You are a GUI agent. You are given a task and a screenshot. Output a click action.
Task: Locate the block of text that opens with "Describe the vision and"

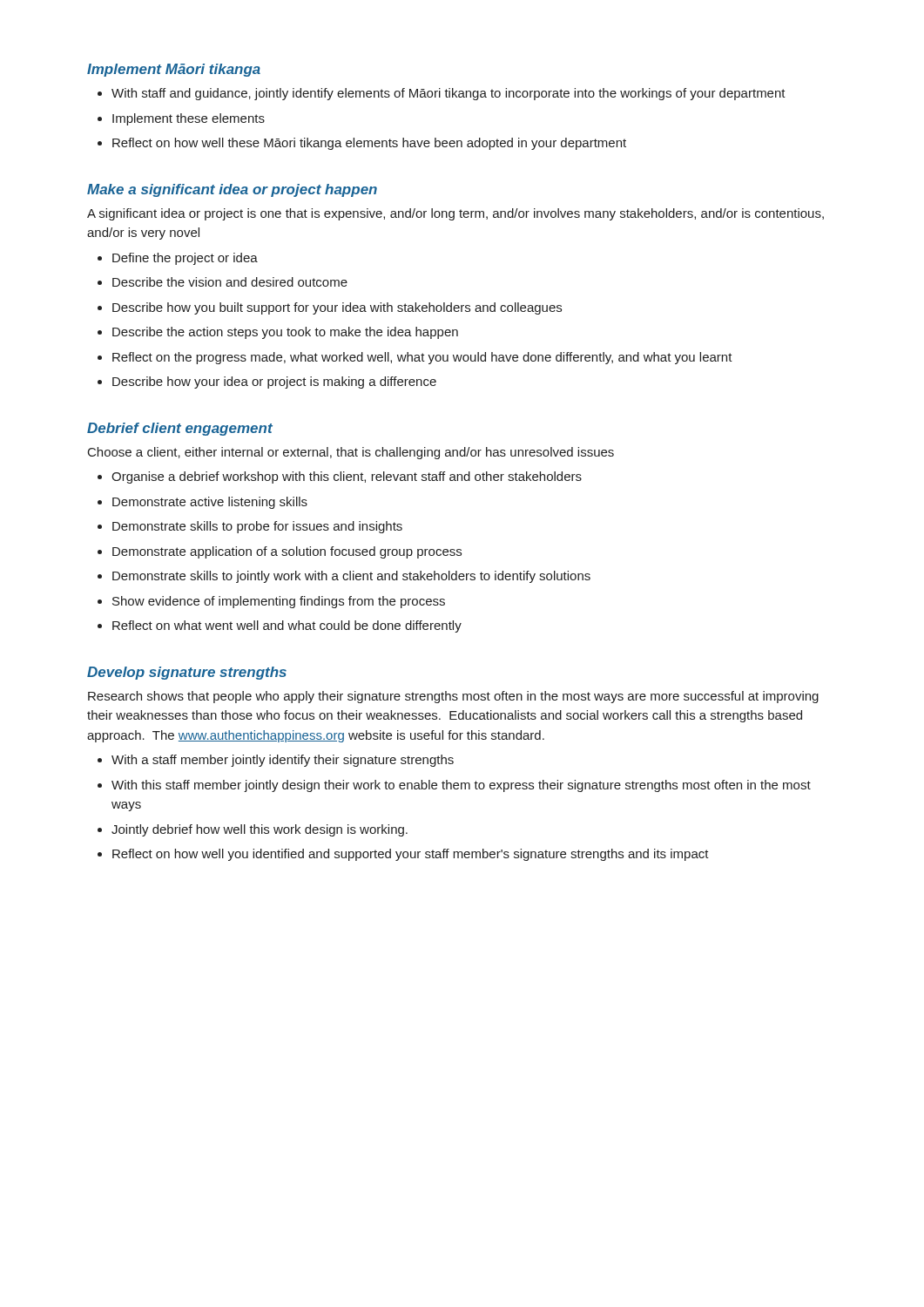point(223,282)
